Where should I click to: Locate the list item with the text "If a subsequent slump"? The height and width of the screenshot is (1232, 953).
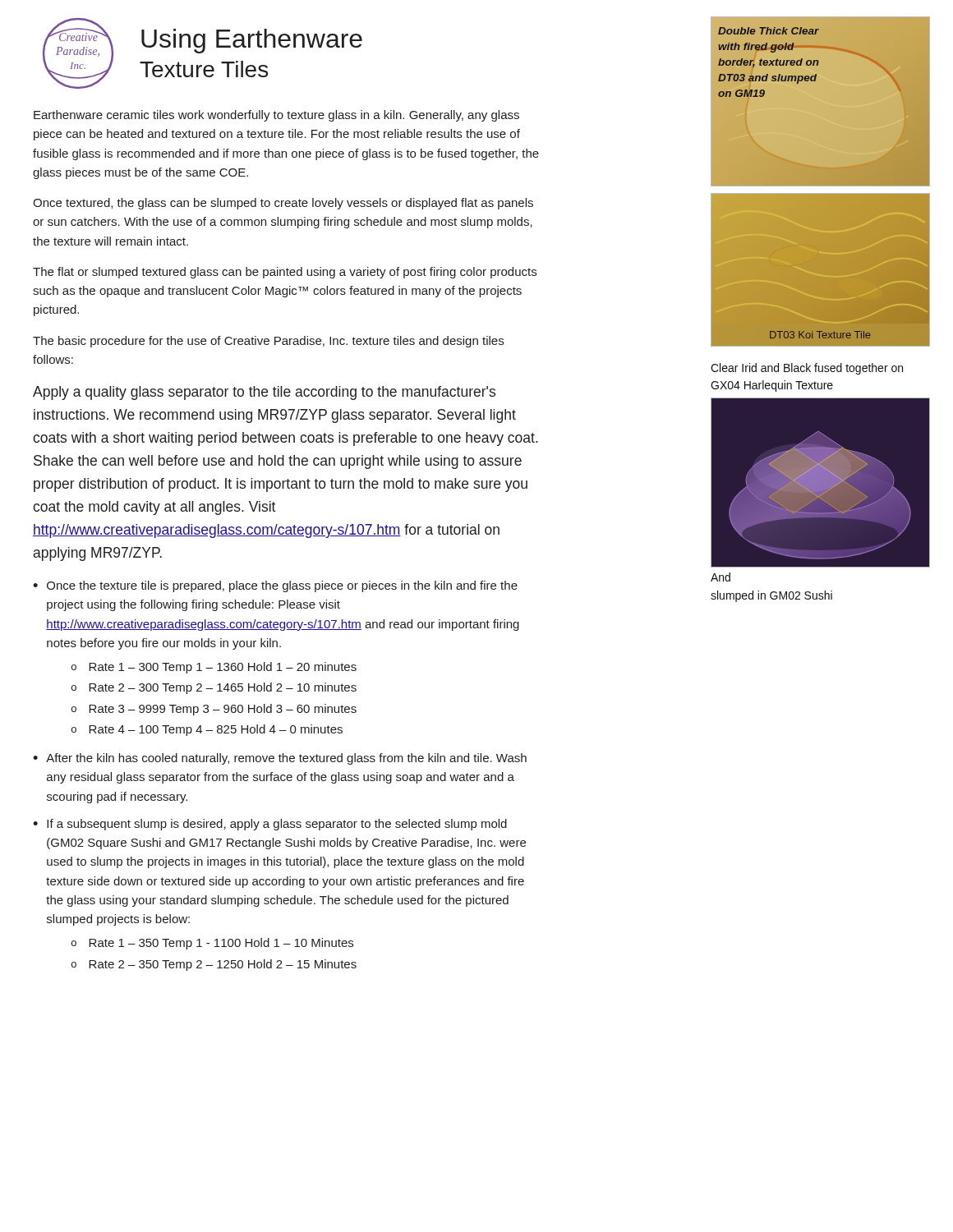[294, 894]
